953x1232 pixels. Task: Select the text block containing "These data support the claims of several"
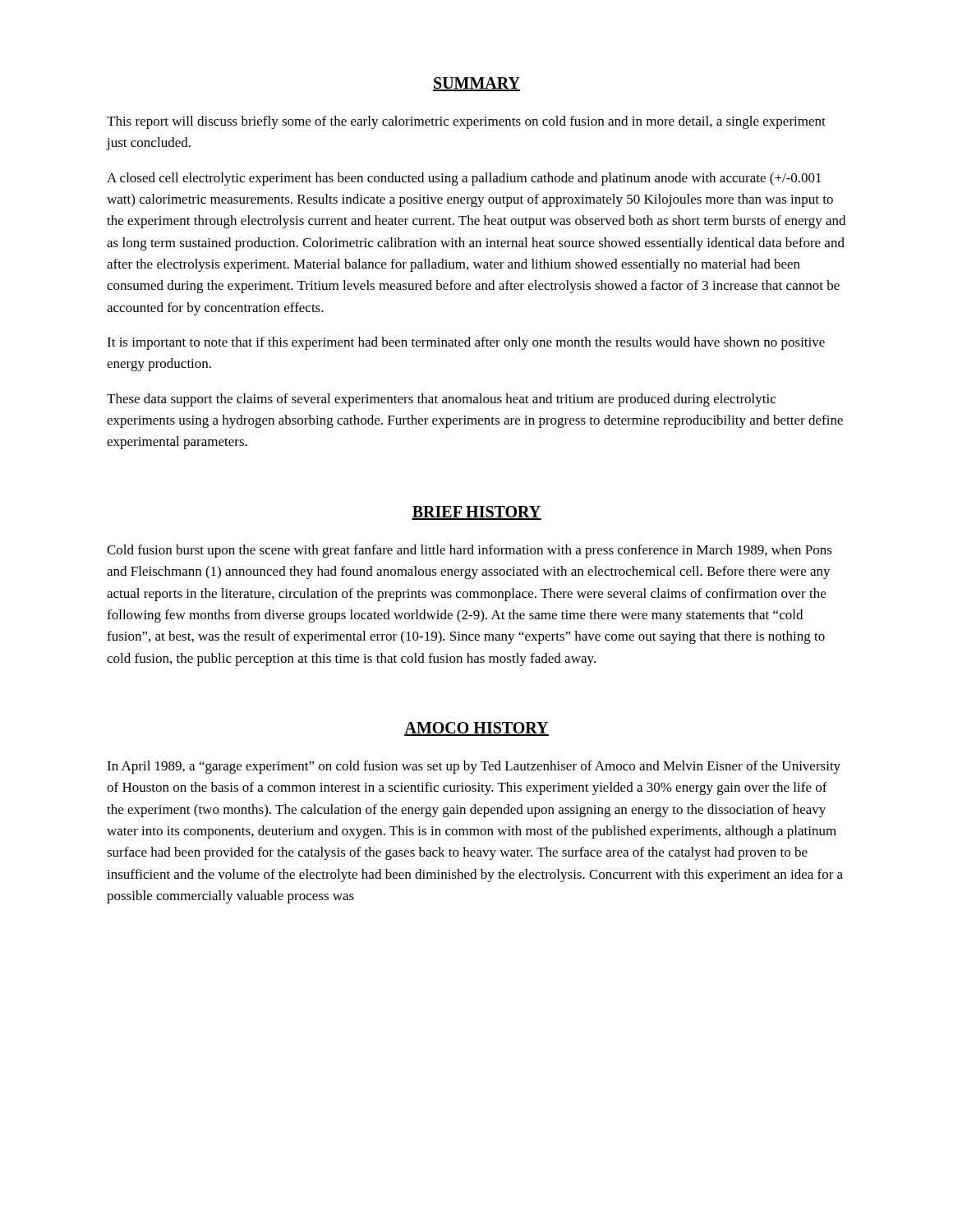pyautogui.click(x=475, y=420)
